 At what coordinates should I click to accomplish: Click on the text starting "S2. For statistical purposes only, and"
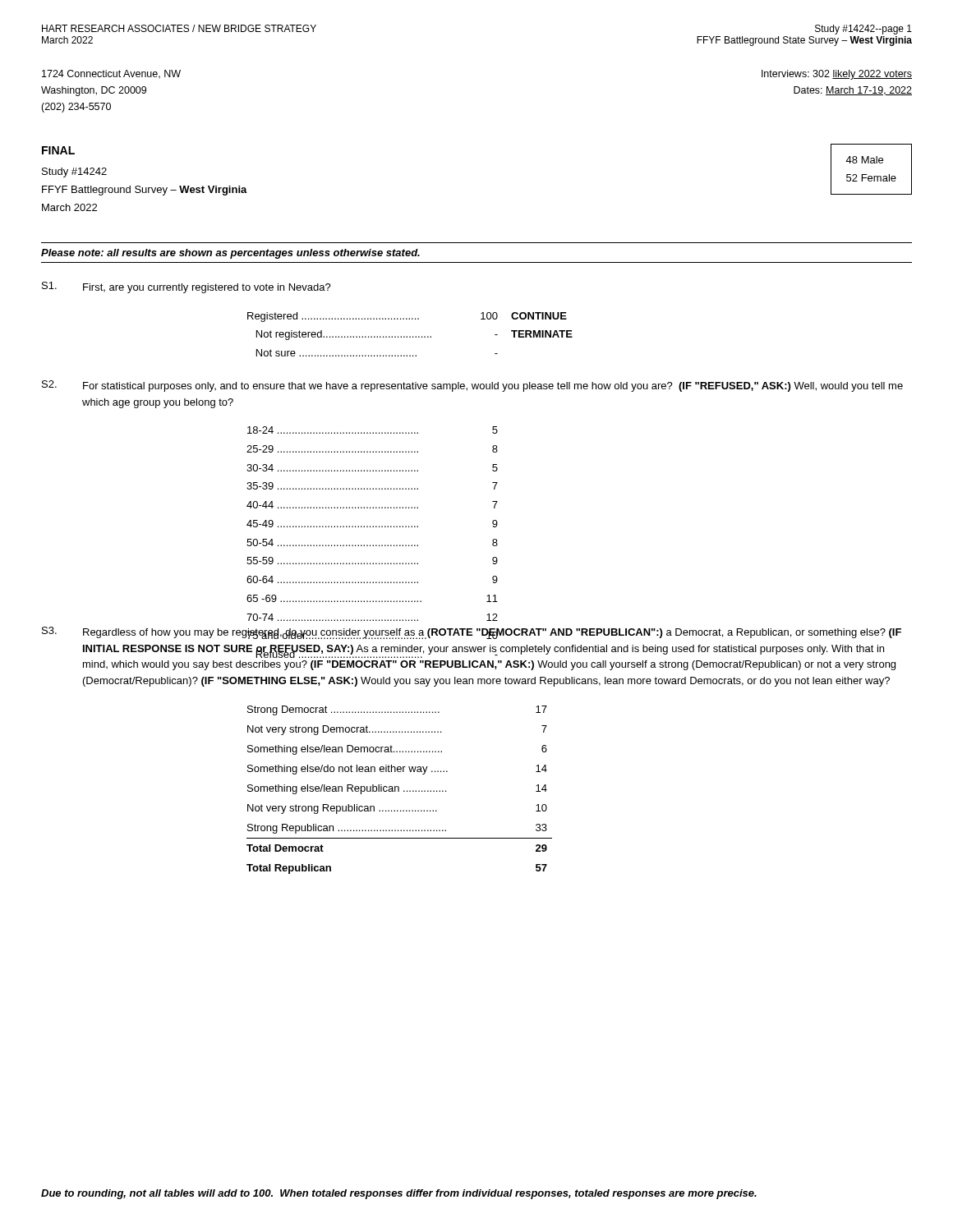pos(472,386)
